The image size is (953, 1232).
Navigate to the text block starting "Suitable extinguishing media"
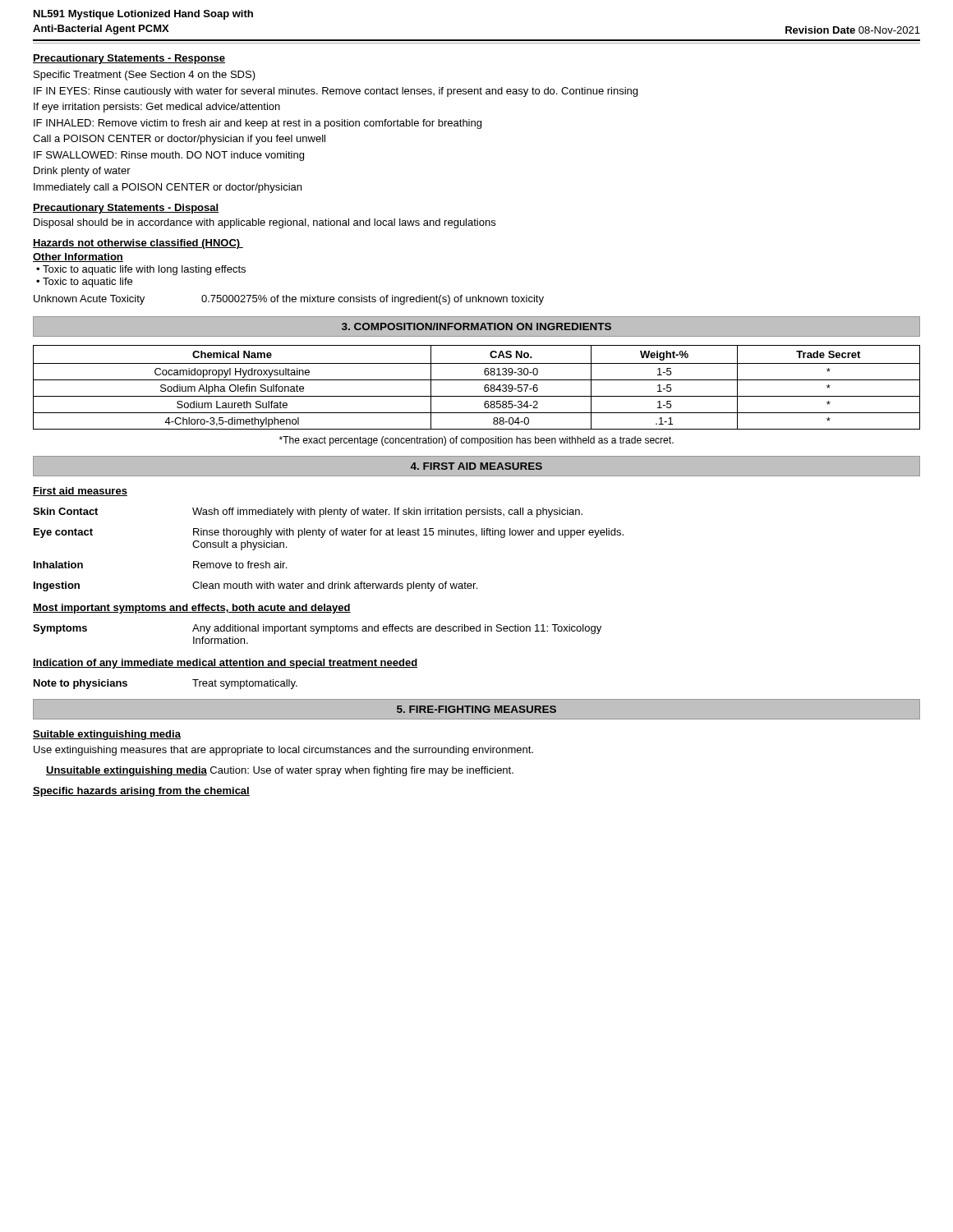[x=107, y=734]
